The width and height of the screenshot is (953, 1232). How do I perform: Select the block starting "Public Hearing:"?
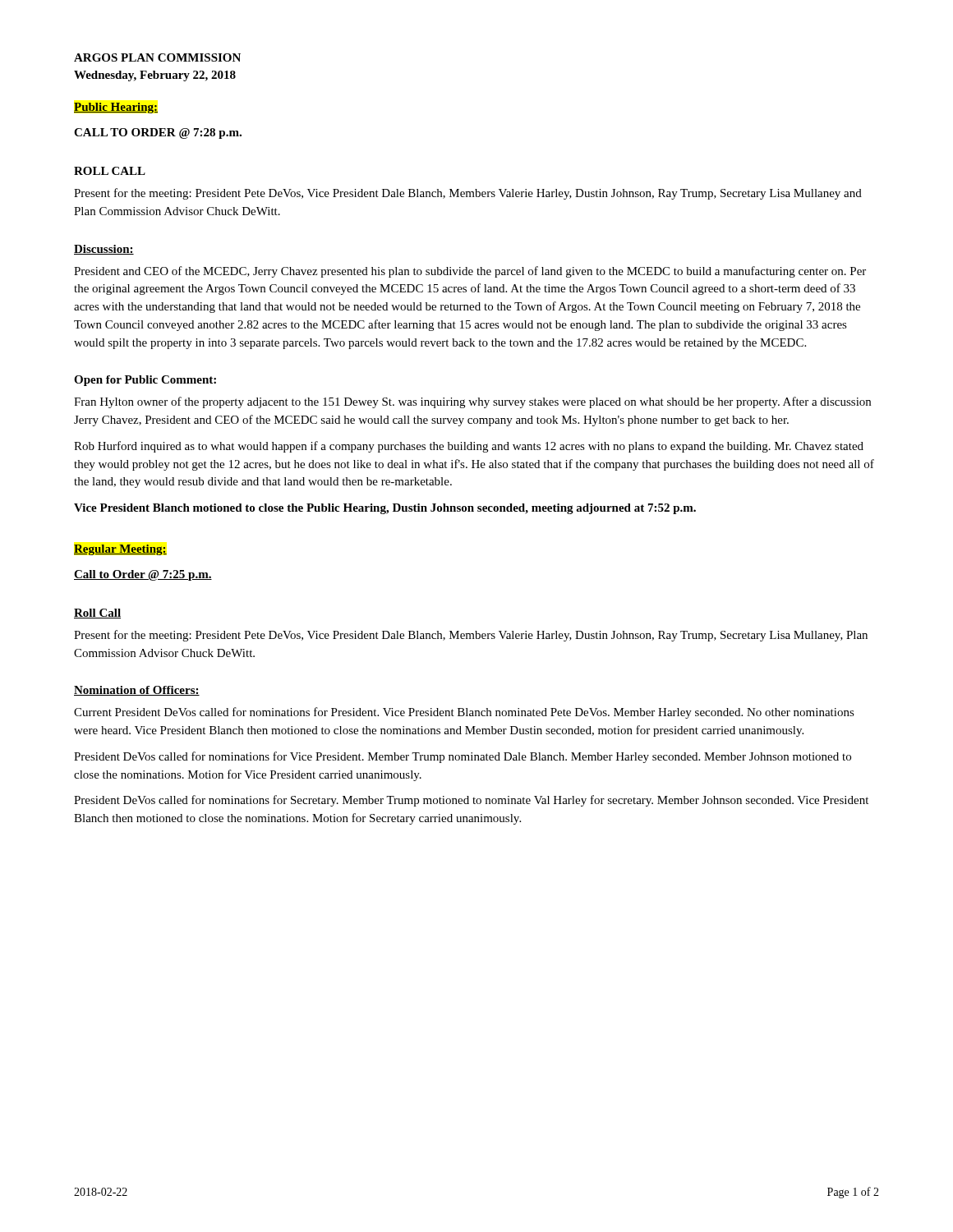click(116, 107)
